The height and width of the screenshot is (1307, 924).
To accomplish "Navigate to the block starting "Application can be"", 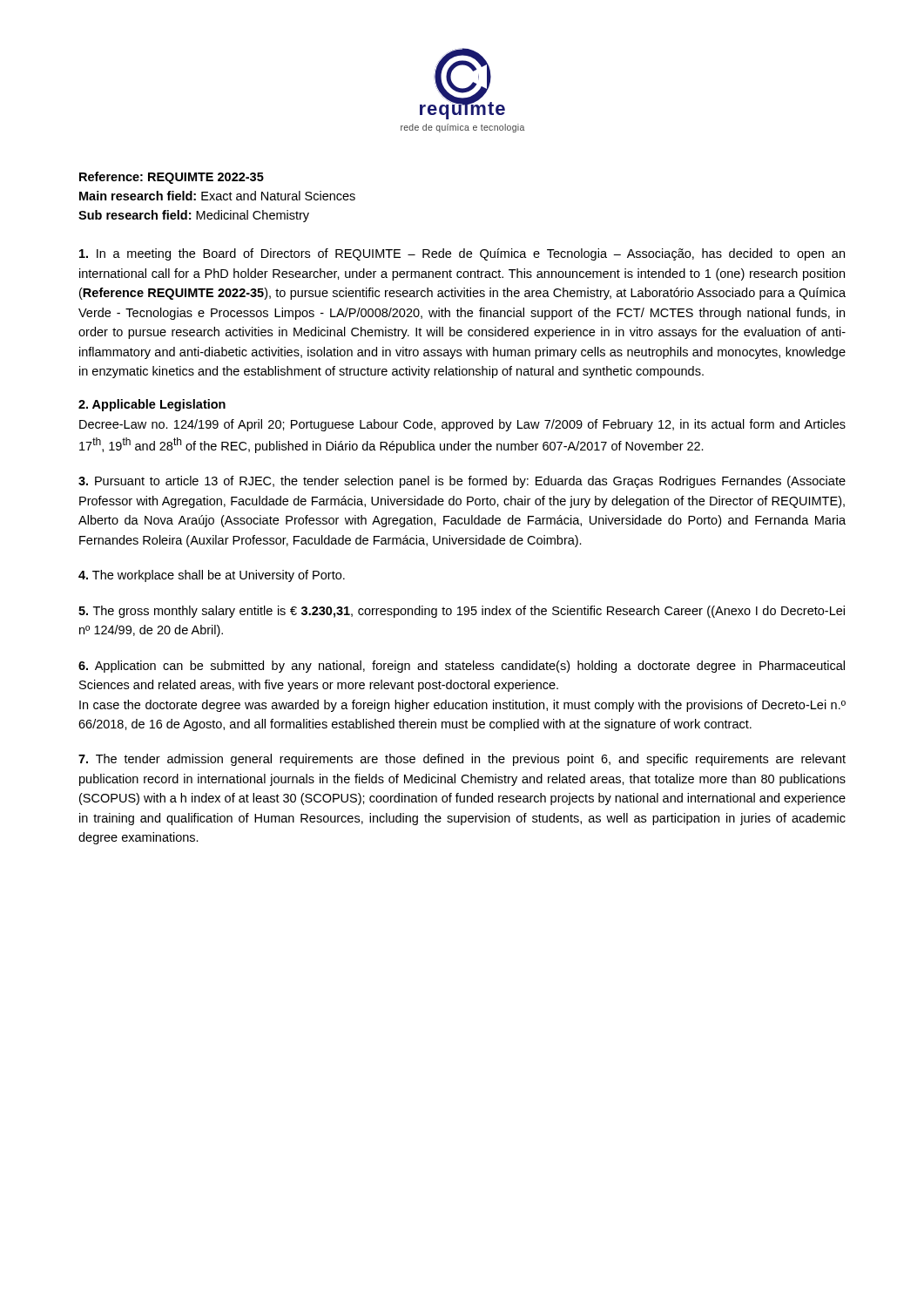I will point(462,695).
